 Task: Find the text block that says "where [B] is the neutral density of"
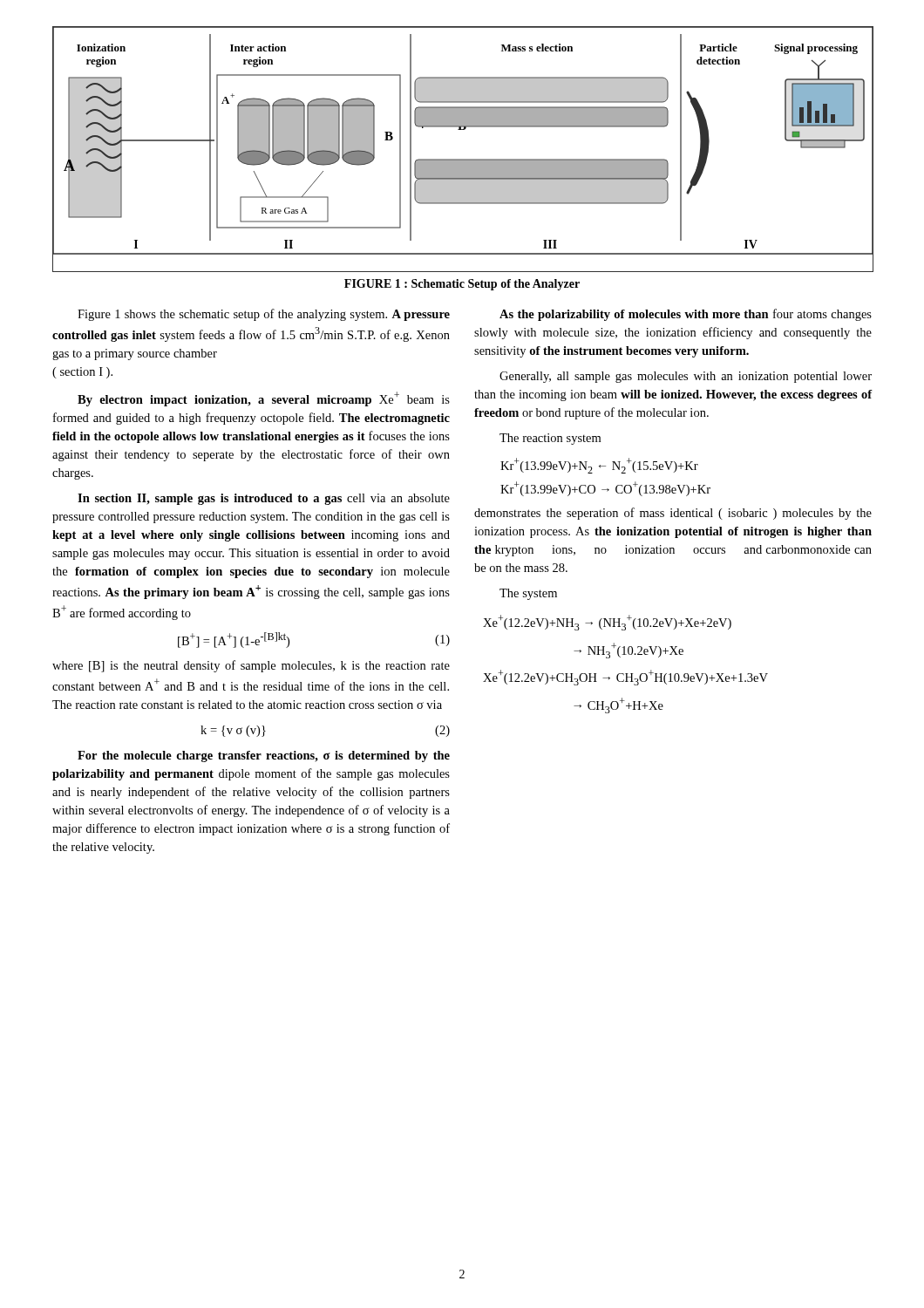[251, 686]
